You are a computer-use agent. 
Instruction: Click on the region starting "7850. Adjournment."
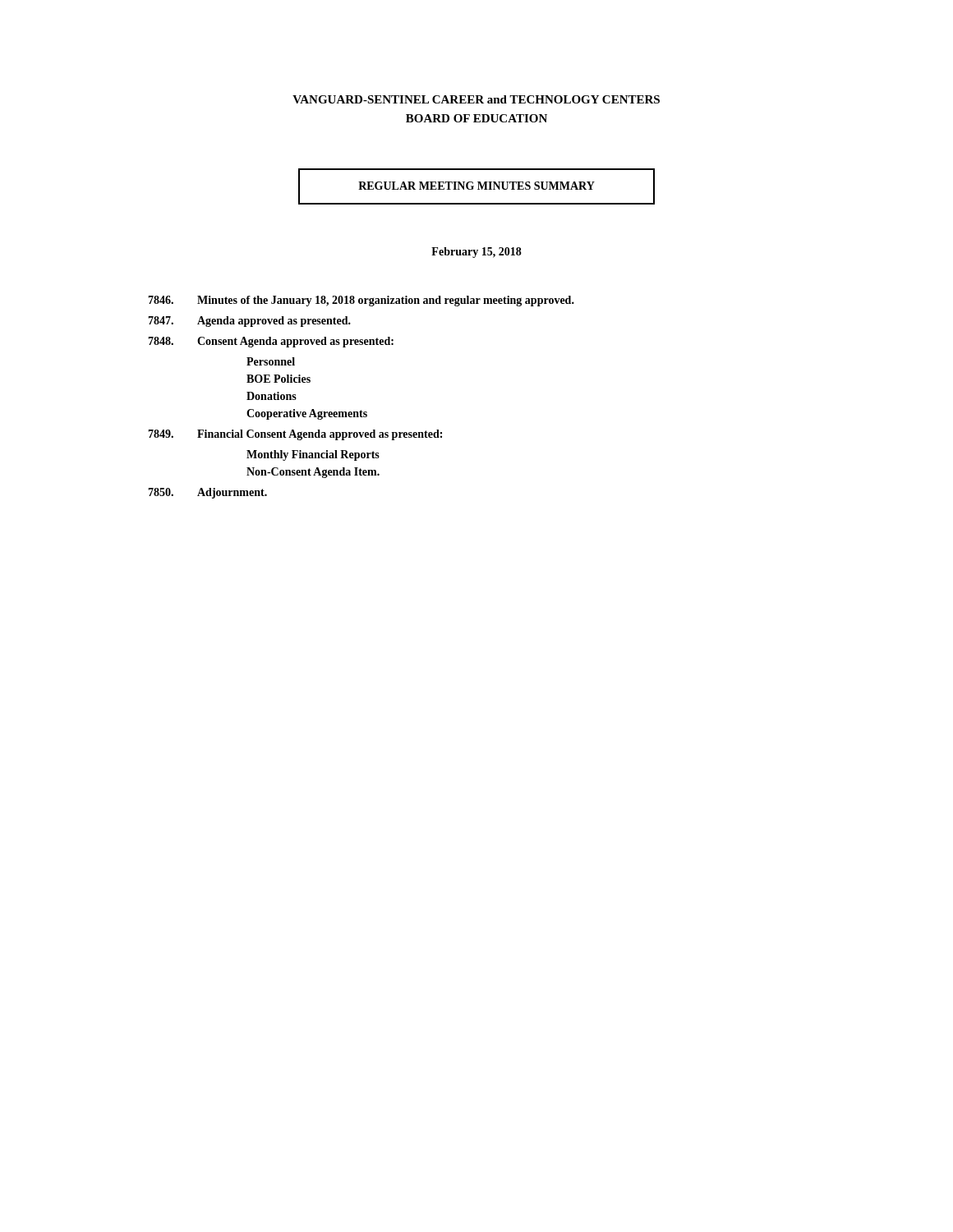208,492
